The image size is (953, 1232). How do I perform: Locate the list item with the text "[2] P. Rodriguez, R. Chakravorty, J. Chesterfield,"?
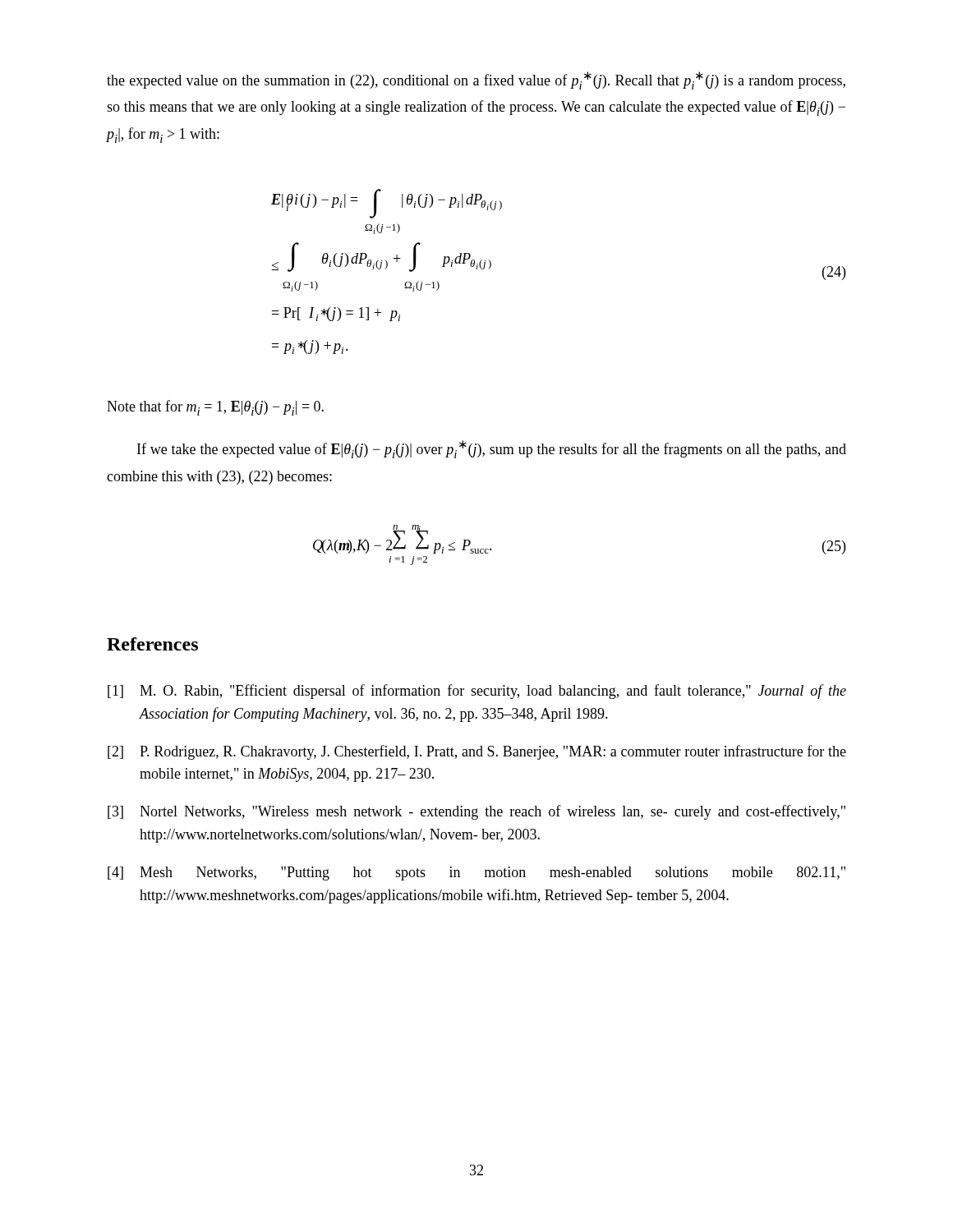[476, 763]
